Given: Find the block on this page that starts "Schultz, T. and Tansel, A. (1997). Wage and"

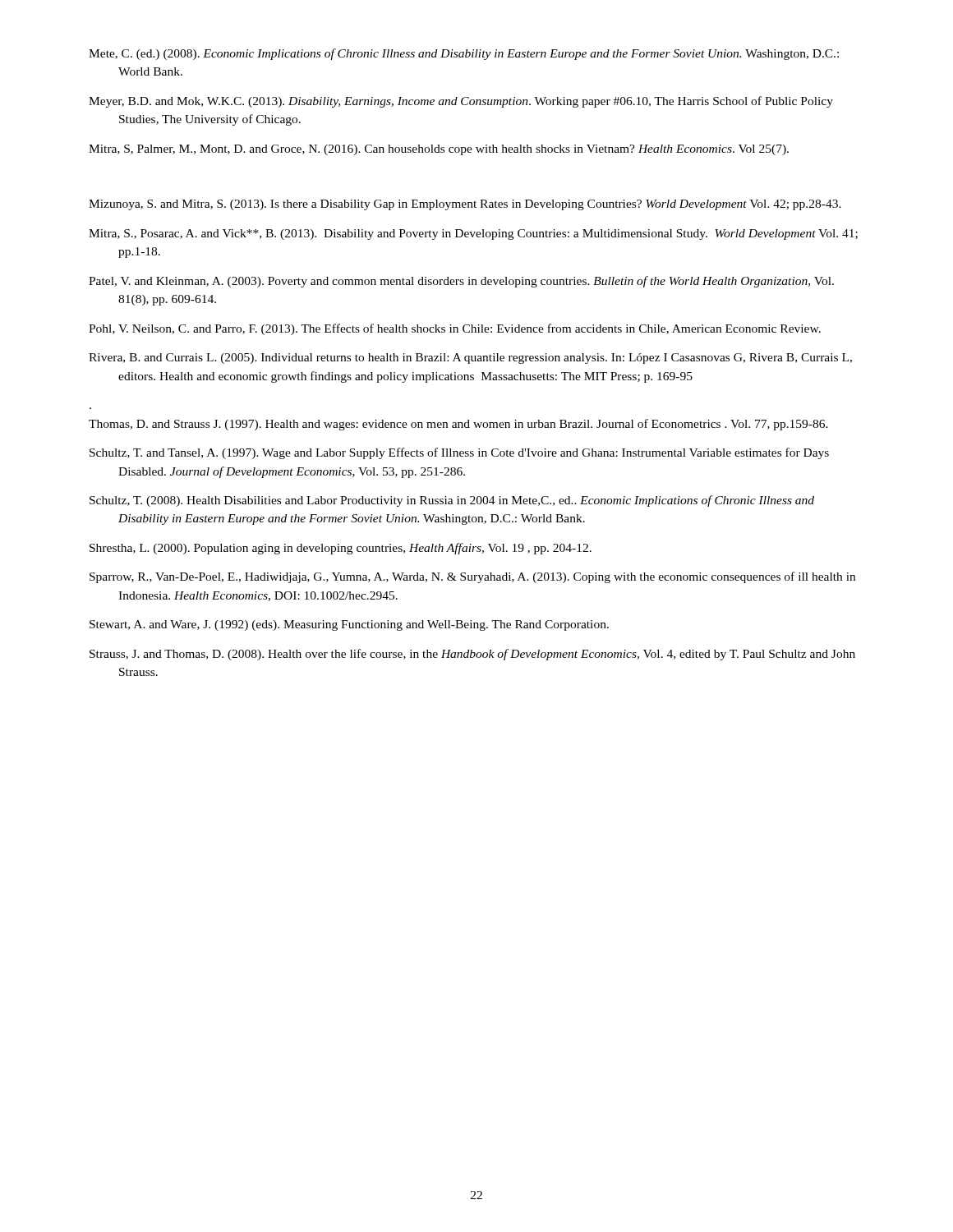Looking at the screenshot, I should click(x=459, y=461).
